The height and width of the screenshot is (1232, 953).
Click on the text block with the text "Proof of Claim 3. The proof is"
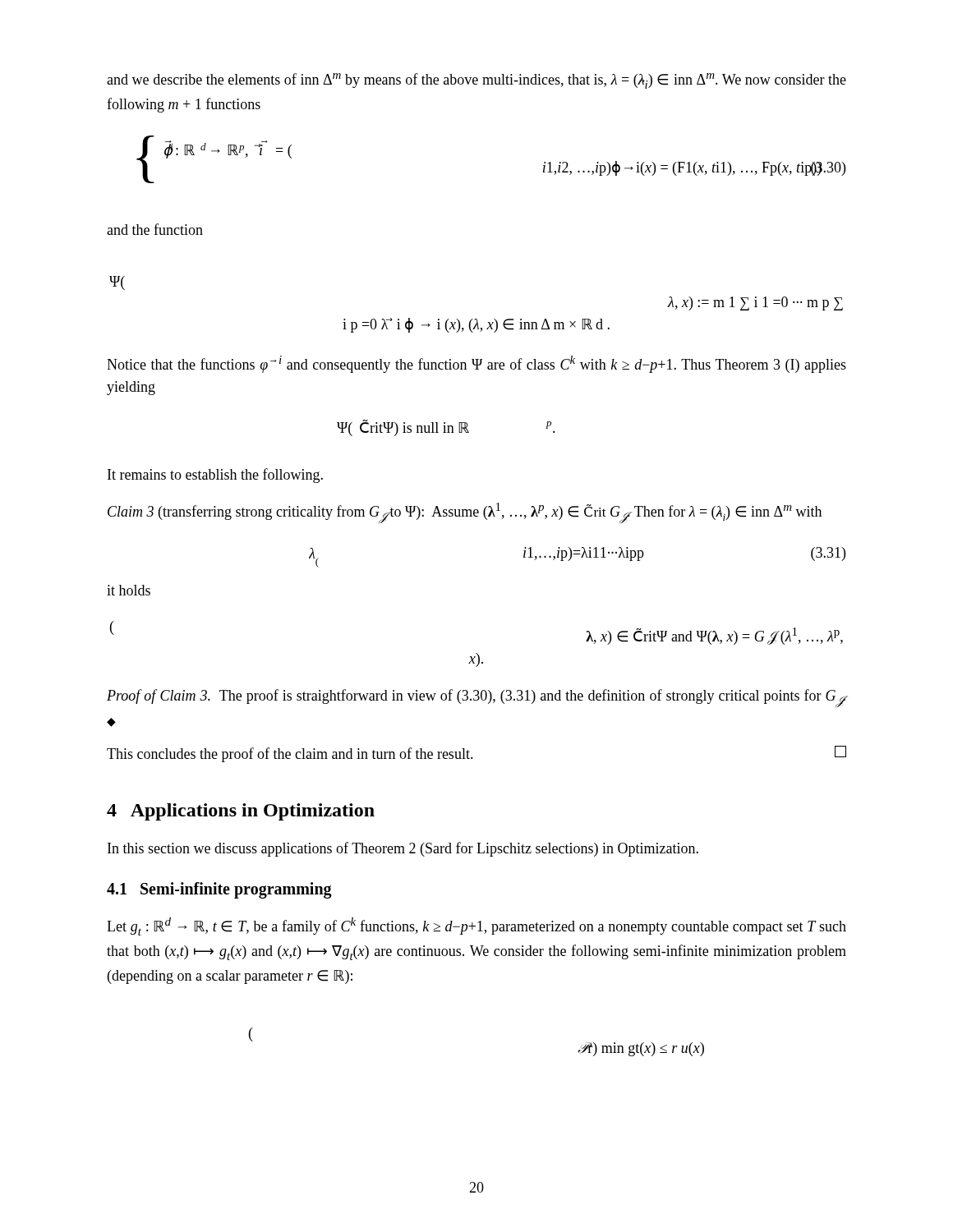[476, 708]
